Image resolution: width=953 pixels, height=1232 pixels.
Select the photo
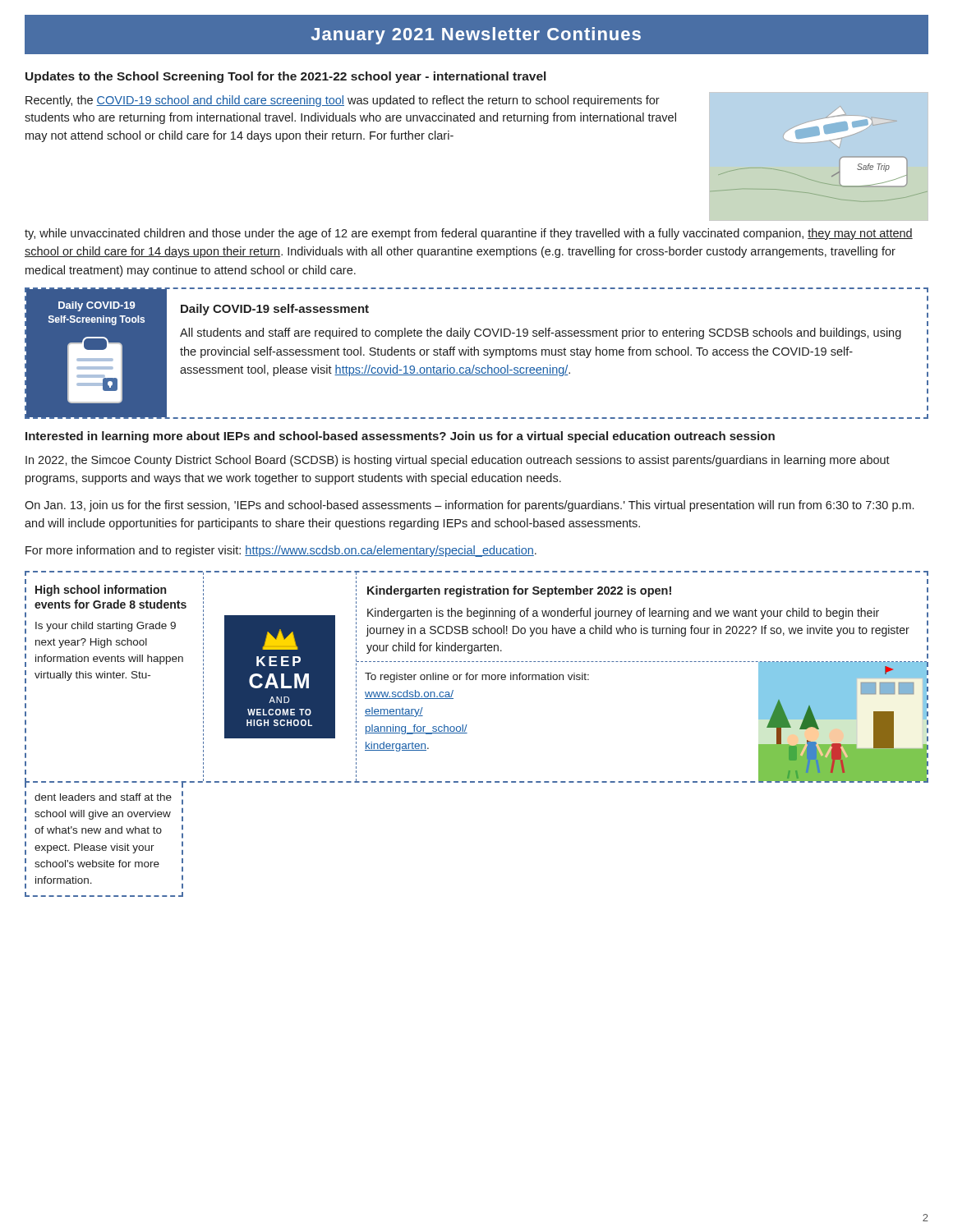[819, 156]
